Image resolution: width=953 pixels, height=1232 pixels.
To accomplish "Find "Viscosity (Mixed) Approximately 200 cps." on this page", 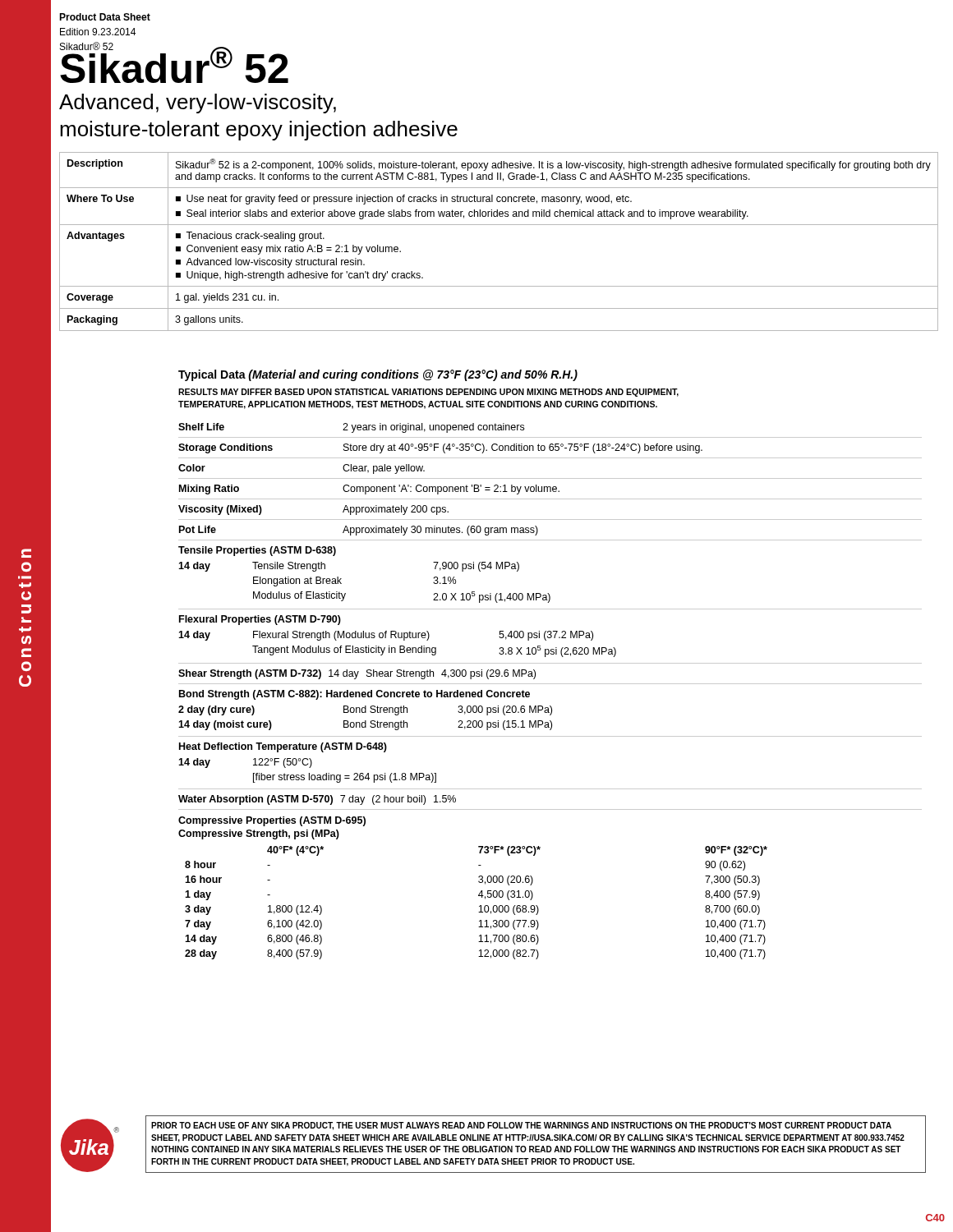I will tap(314, 509).
